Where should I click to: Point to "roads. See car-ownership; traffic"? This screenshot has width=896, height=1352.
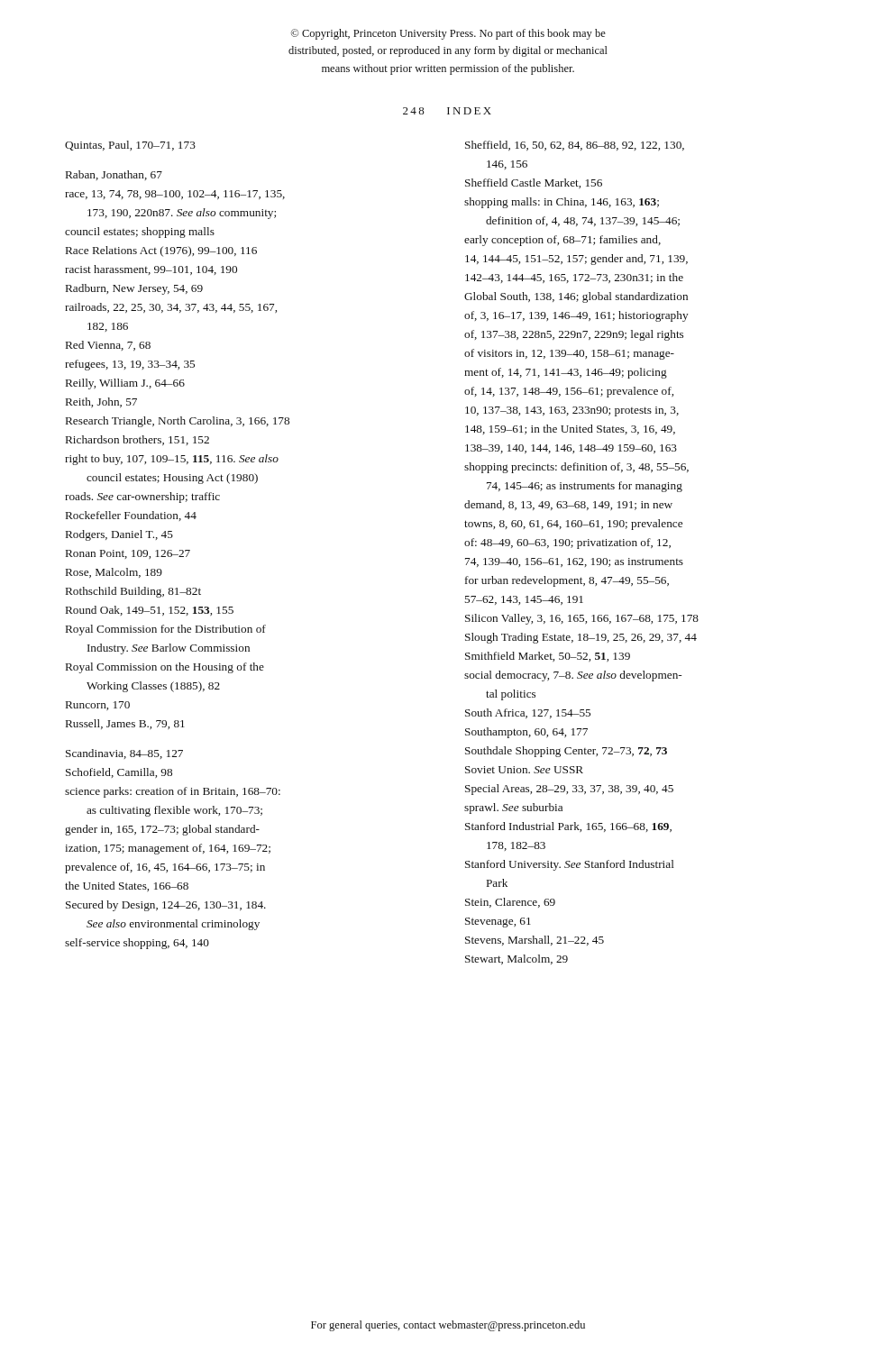[x=143, y=496]
